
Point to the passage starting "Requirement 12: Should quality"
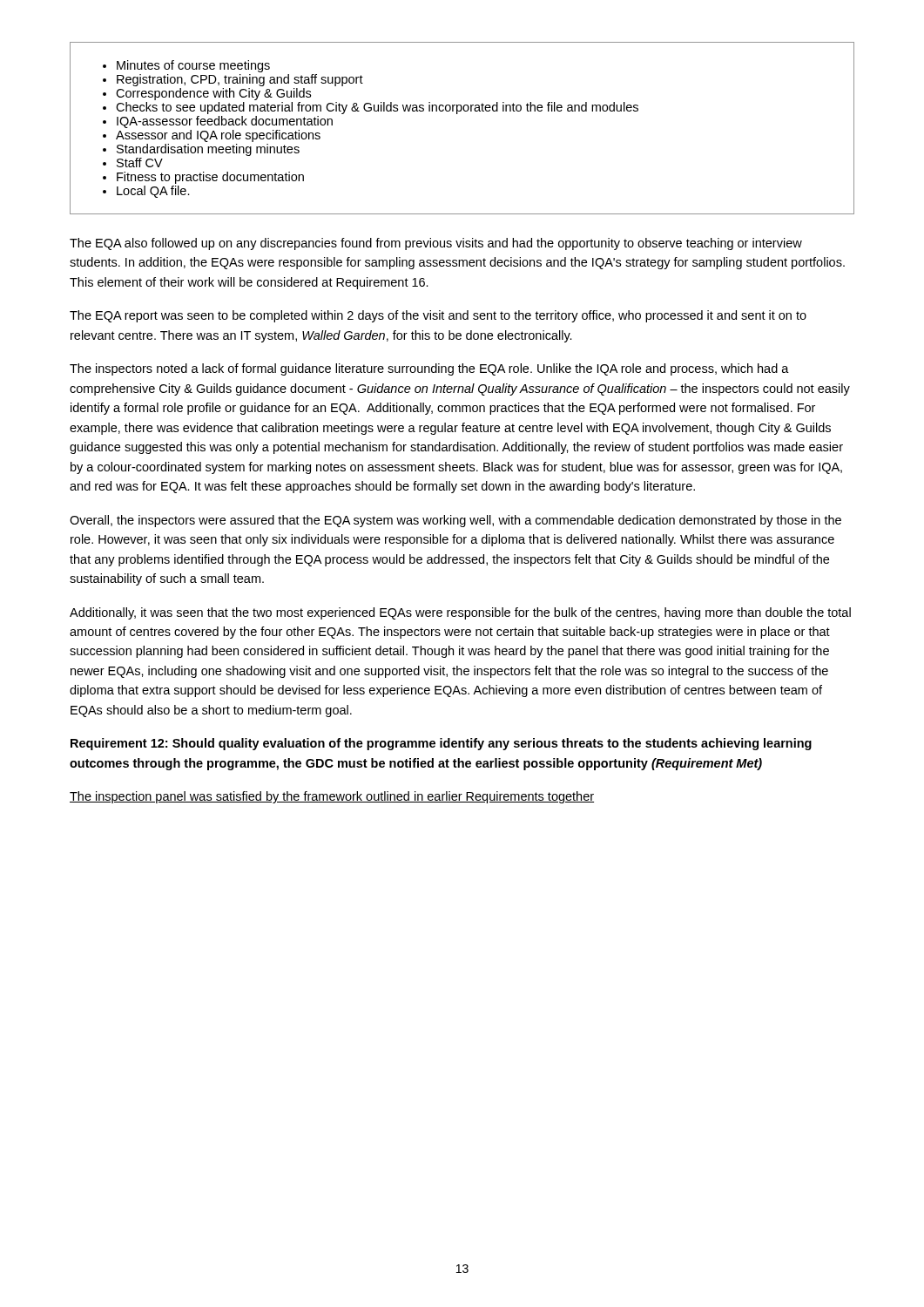tap(441, 753)
